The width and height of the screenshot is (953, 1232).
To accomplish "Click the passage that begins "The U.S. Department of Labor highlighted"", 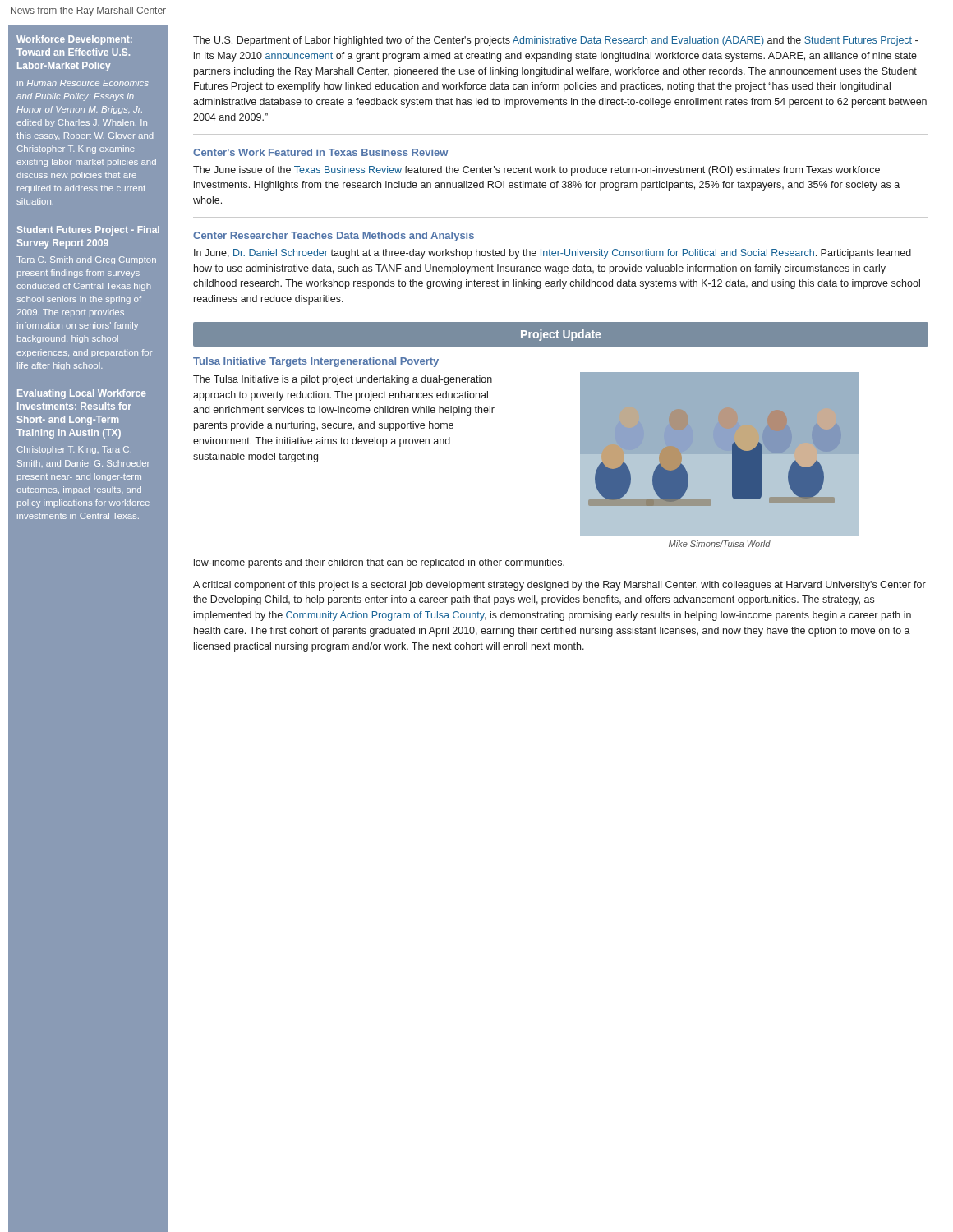I will (x=560, y=79).
